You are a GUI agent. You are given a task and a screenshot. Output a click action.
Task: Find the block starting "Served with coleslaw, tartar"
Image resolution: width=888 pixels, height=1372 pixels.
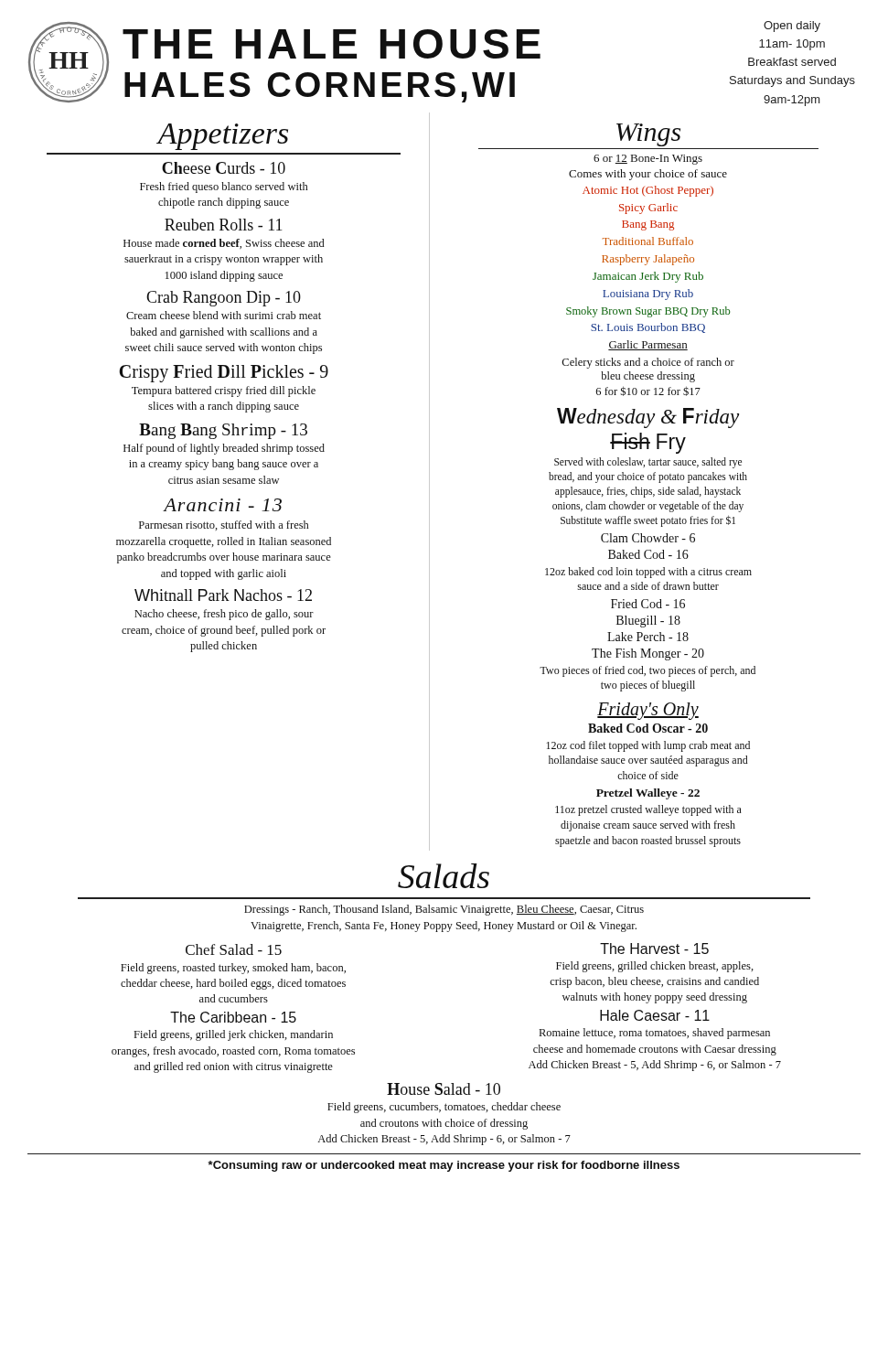pyautogui.click(x=648, y=491)
